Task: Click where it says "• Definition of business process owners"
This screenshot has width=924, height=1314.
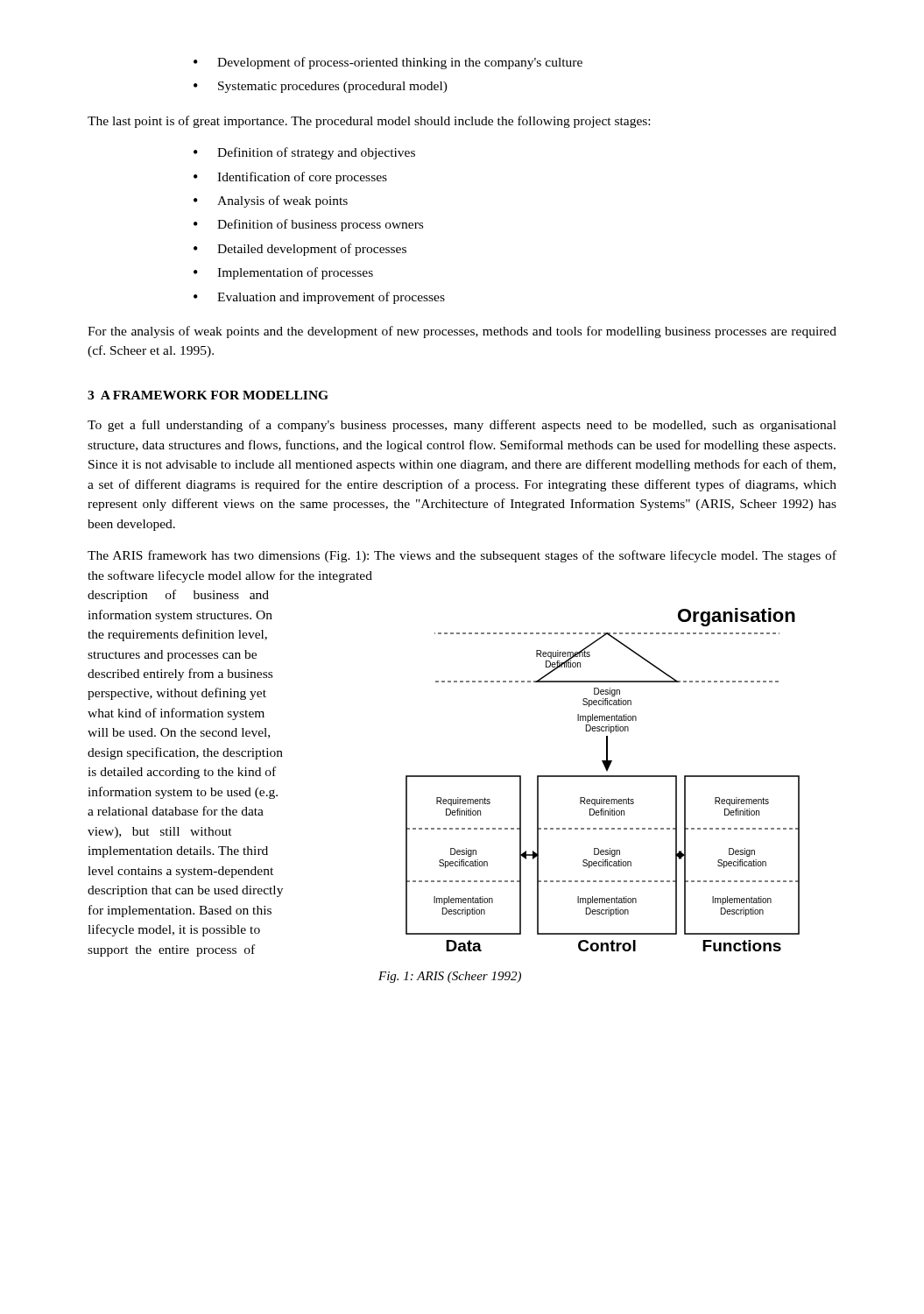Action: (308, 225)
